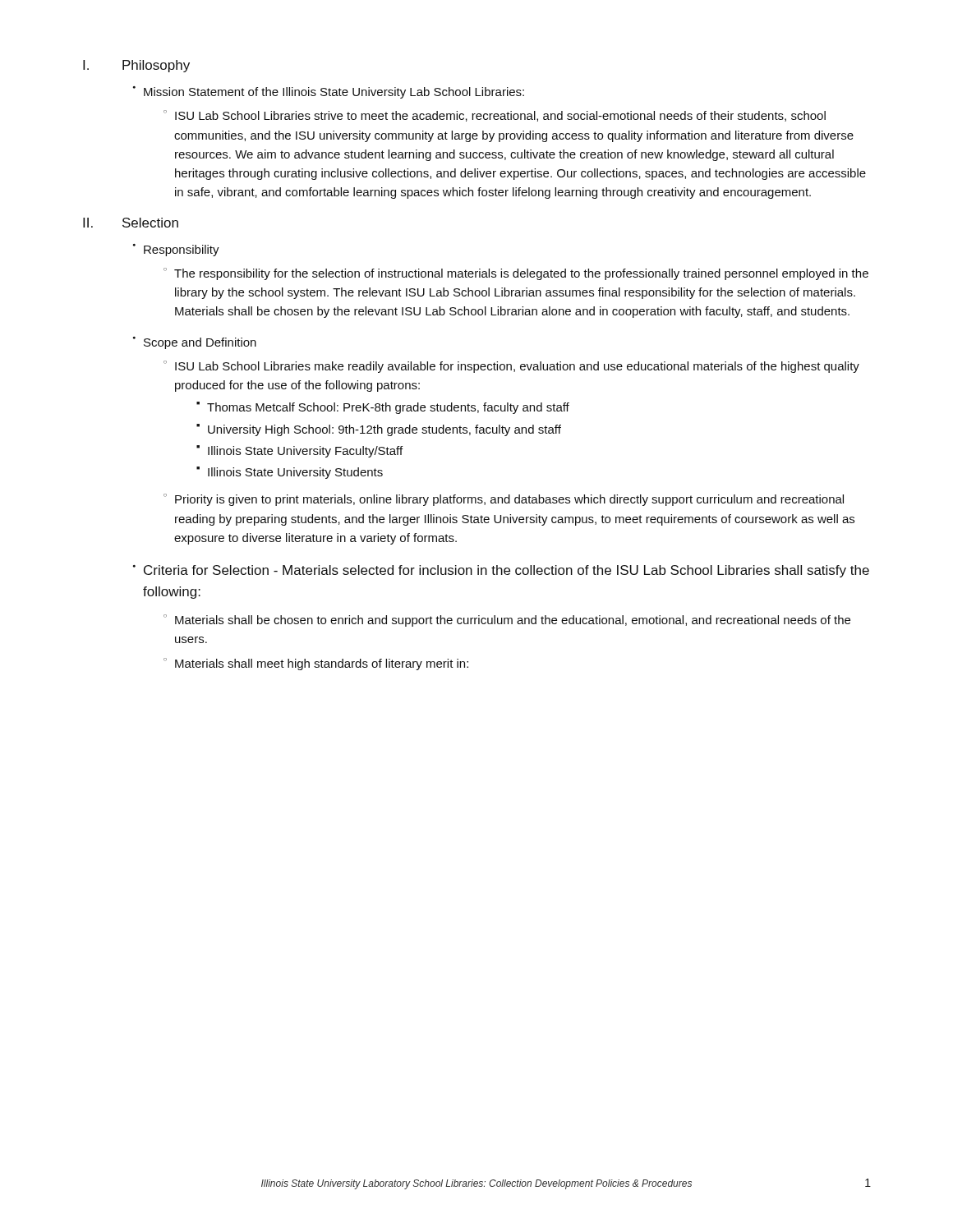Select the block starting "● Responsibility"
The height and width of the screenshot is (1232, 953).
(176, 250)
